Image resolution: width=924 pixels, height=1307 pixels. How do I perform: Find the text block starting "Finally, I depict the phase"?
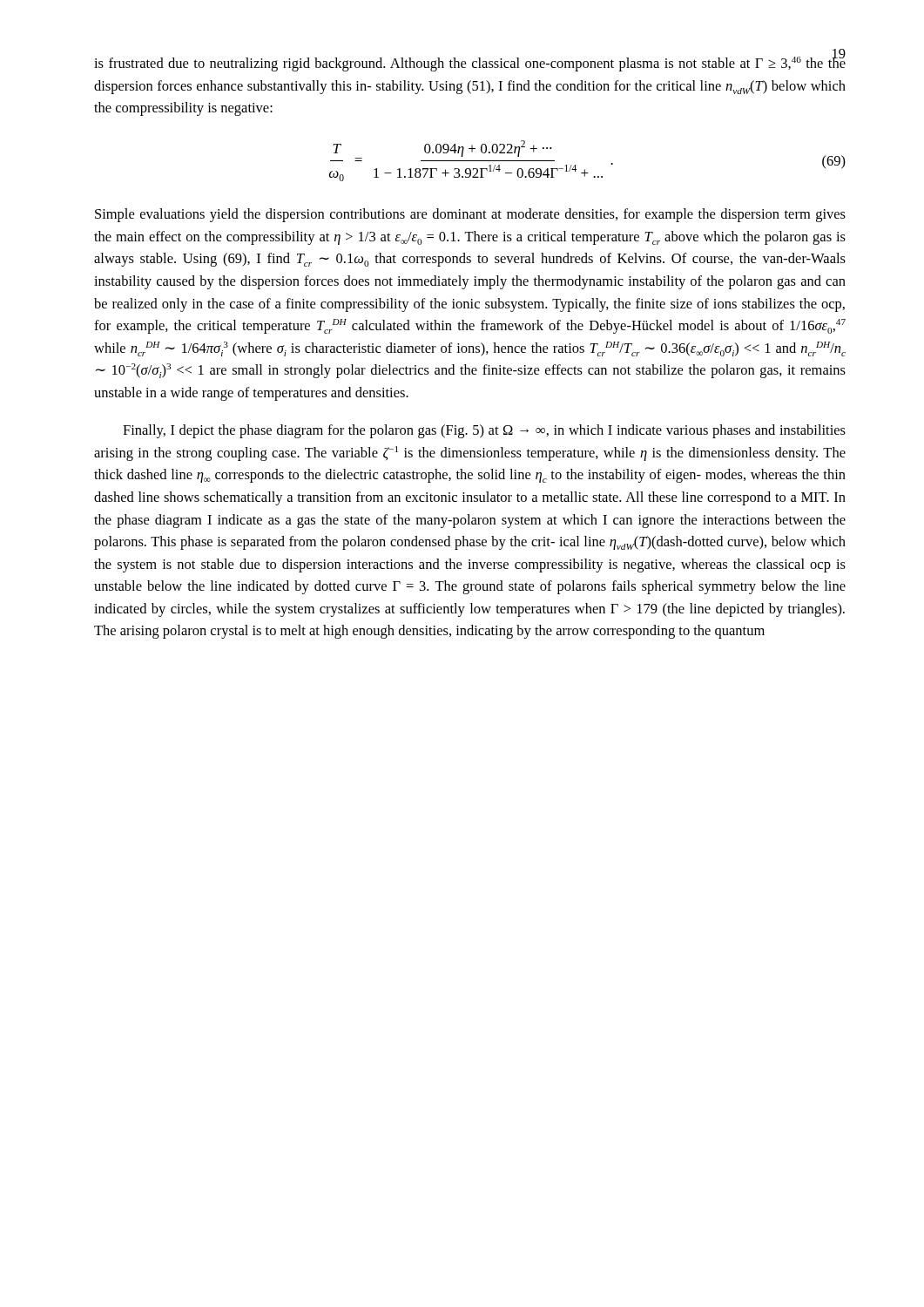coord(470,531)
